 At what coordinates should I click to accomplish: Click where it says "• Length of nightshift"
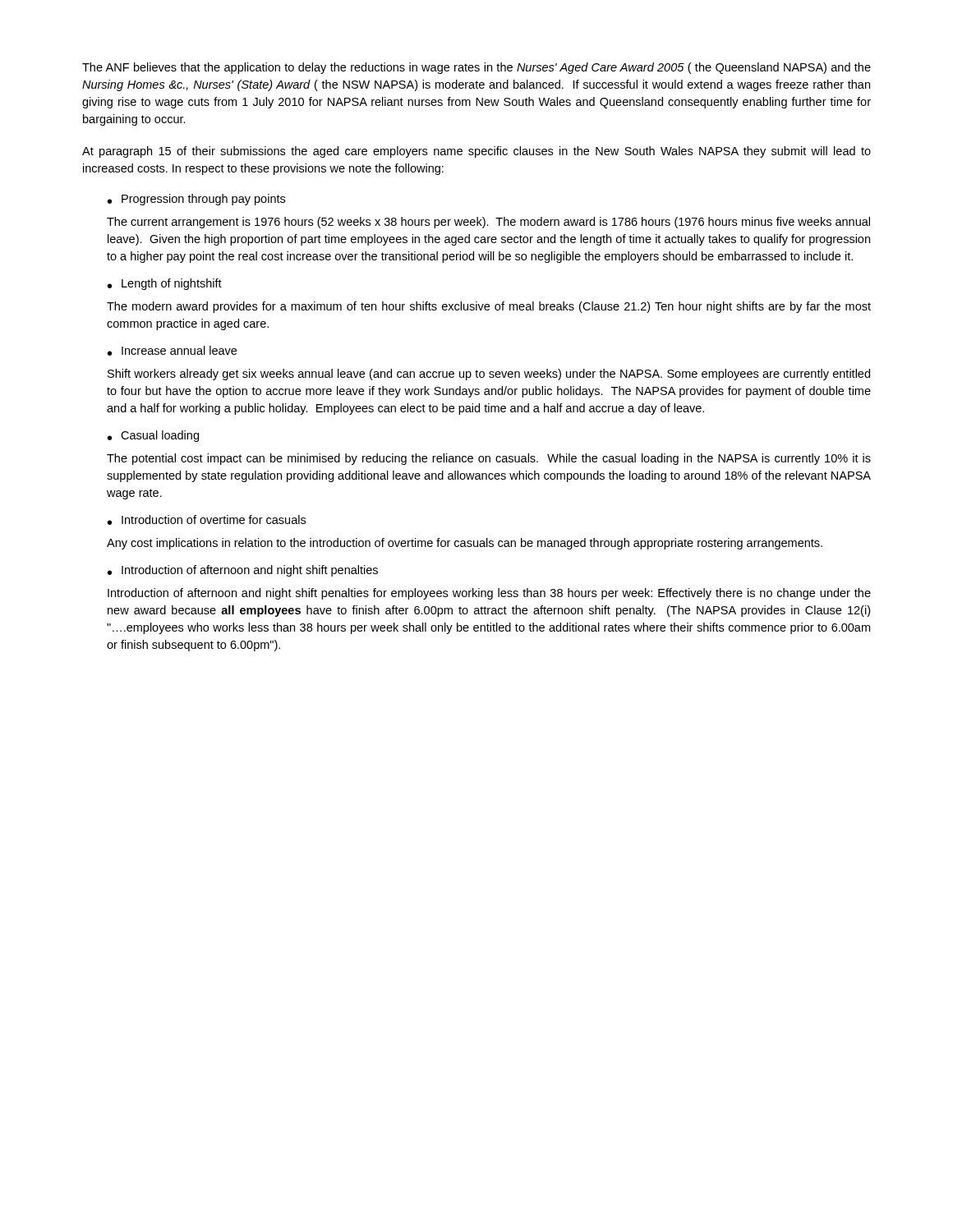pyautogui.click(x=165, y=284)
